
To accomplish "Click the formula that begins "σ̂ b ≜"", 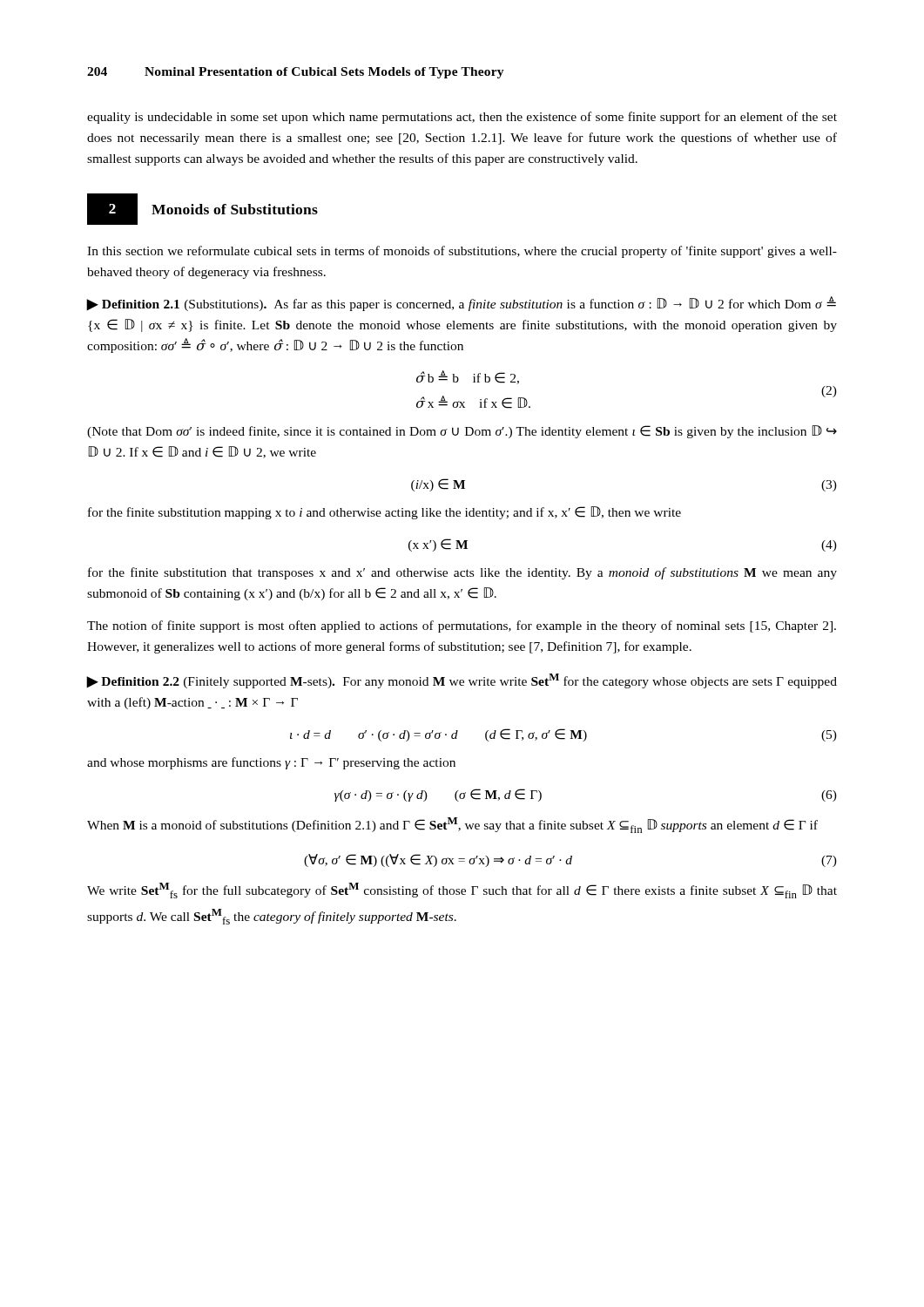I will 462,391.
